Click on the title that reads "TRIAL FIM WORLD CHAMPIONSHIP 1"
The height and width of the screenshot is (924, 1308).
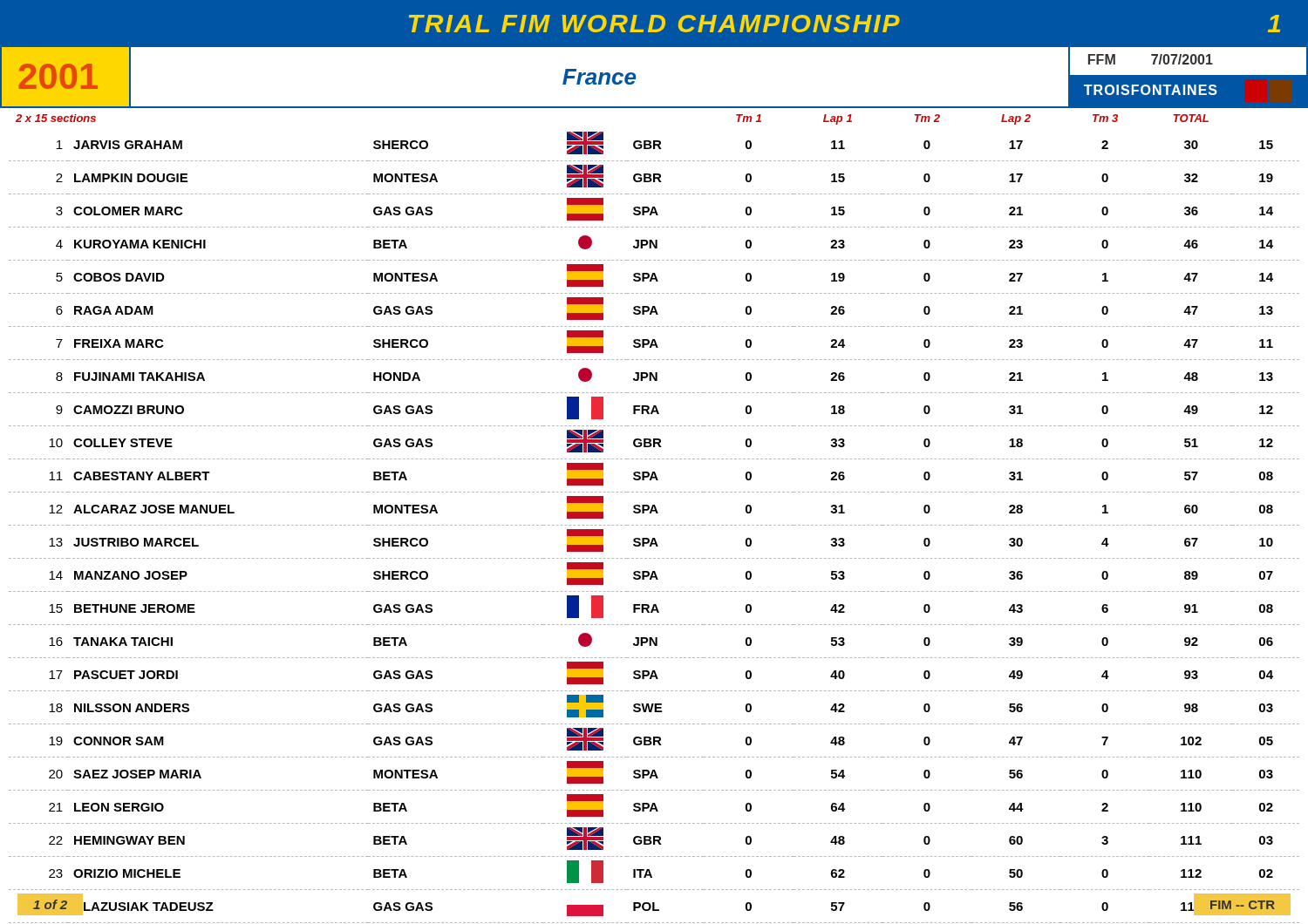point(654,24)
